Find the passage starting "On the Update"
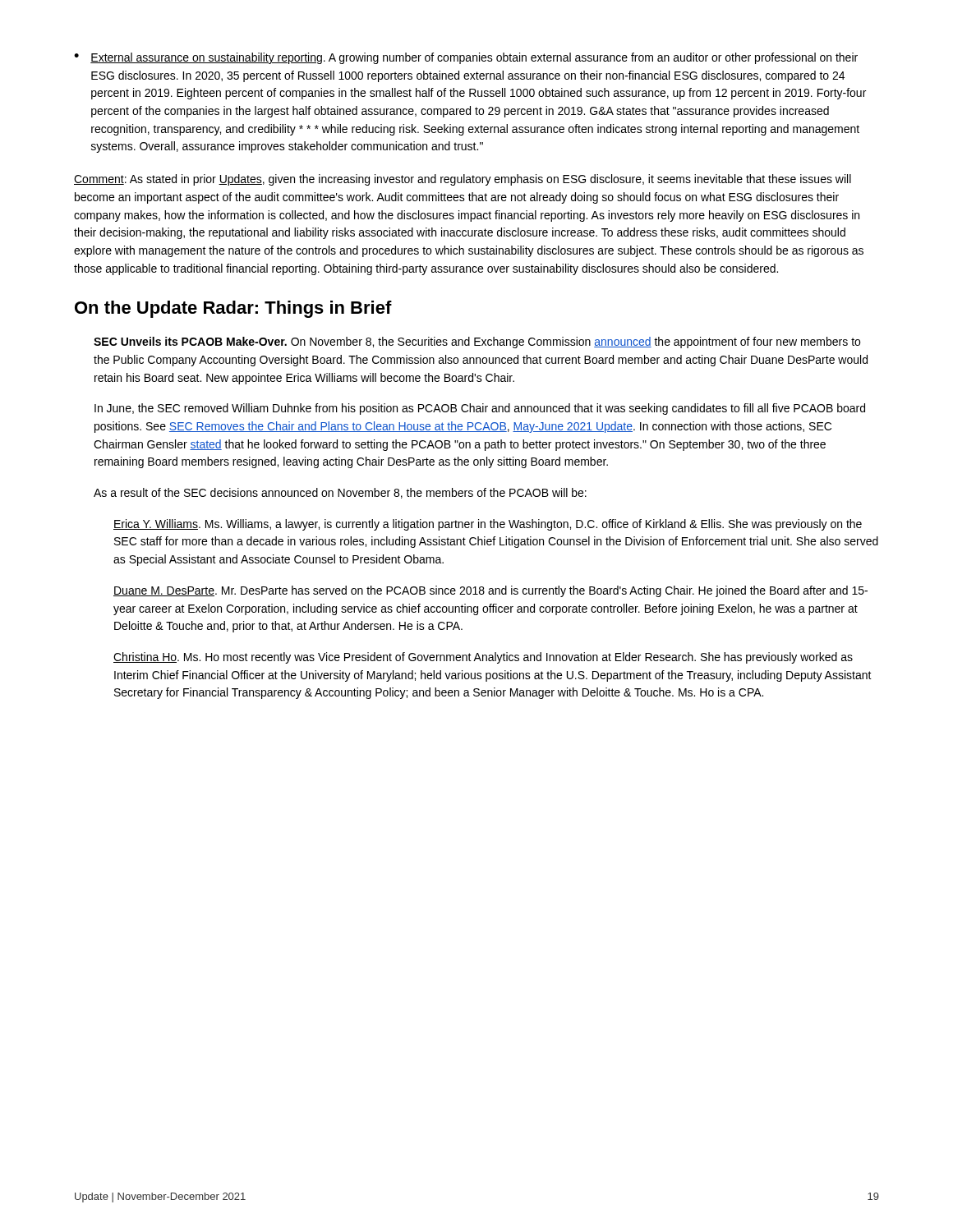 pos(233,308)
